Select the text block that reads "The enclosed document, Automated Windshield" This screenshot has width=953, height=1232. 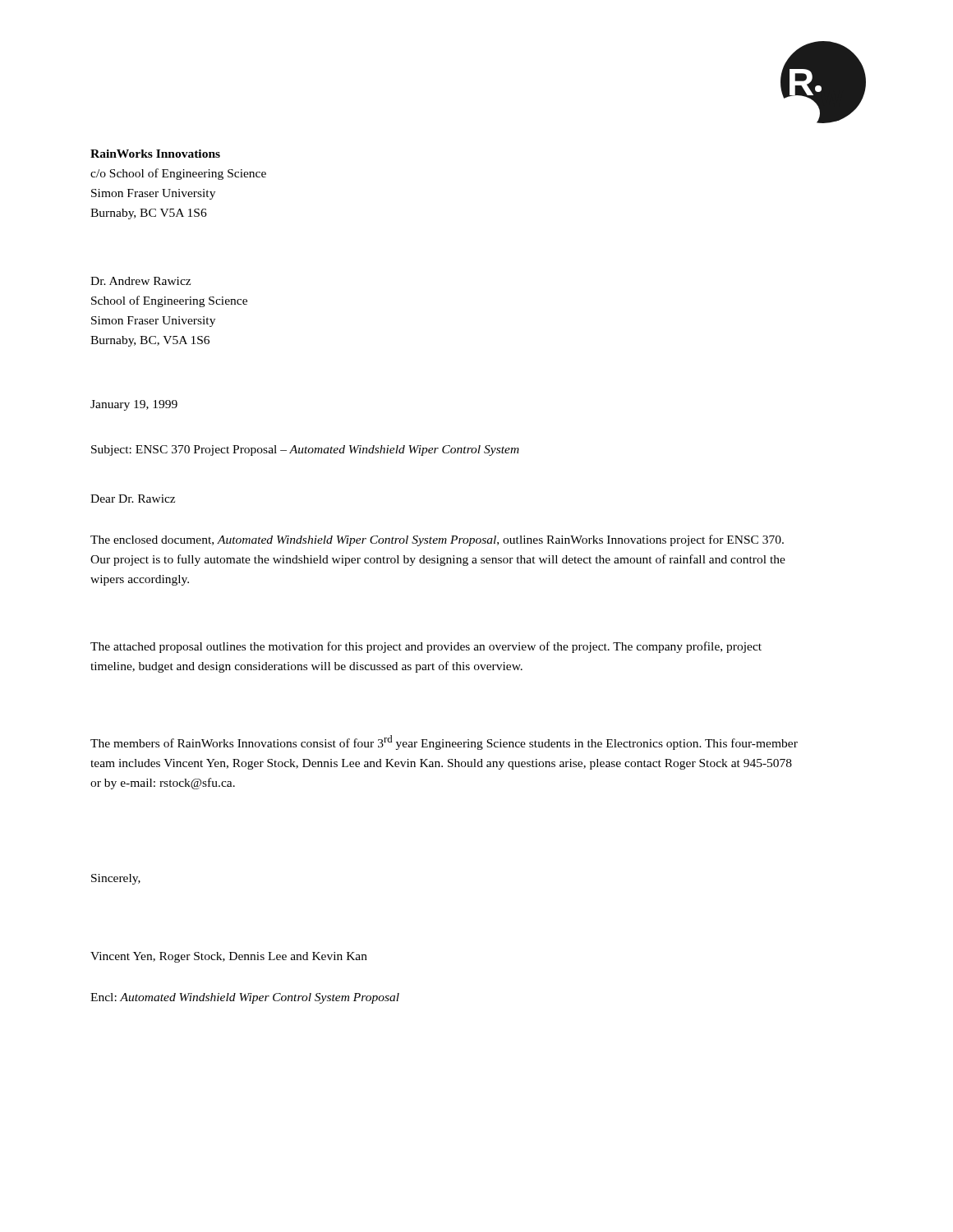point(448,559)
